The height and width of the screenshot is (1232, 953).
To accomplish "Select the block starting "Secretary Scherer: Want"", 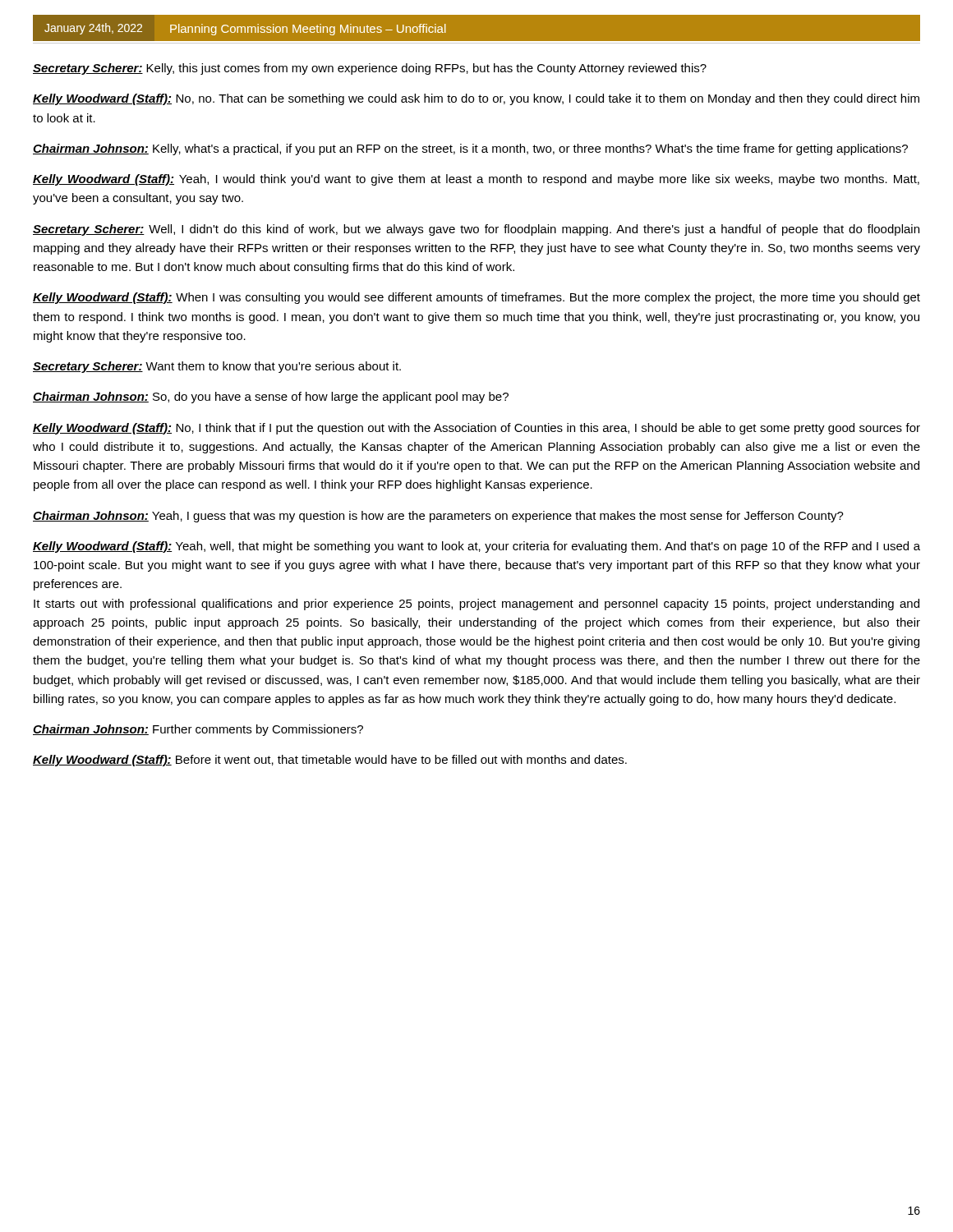I will (x=217, y=366).
